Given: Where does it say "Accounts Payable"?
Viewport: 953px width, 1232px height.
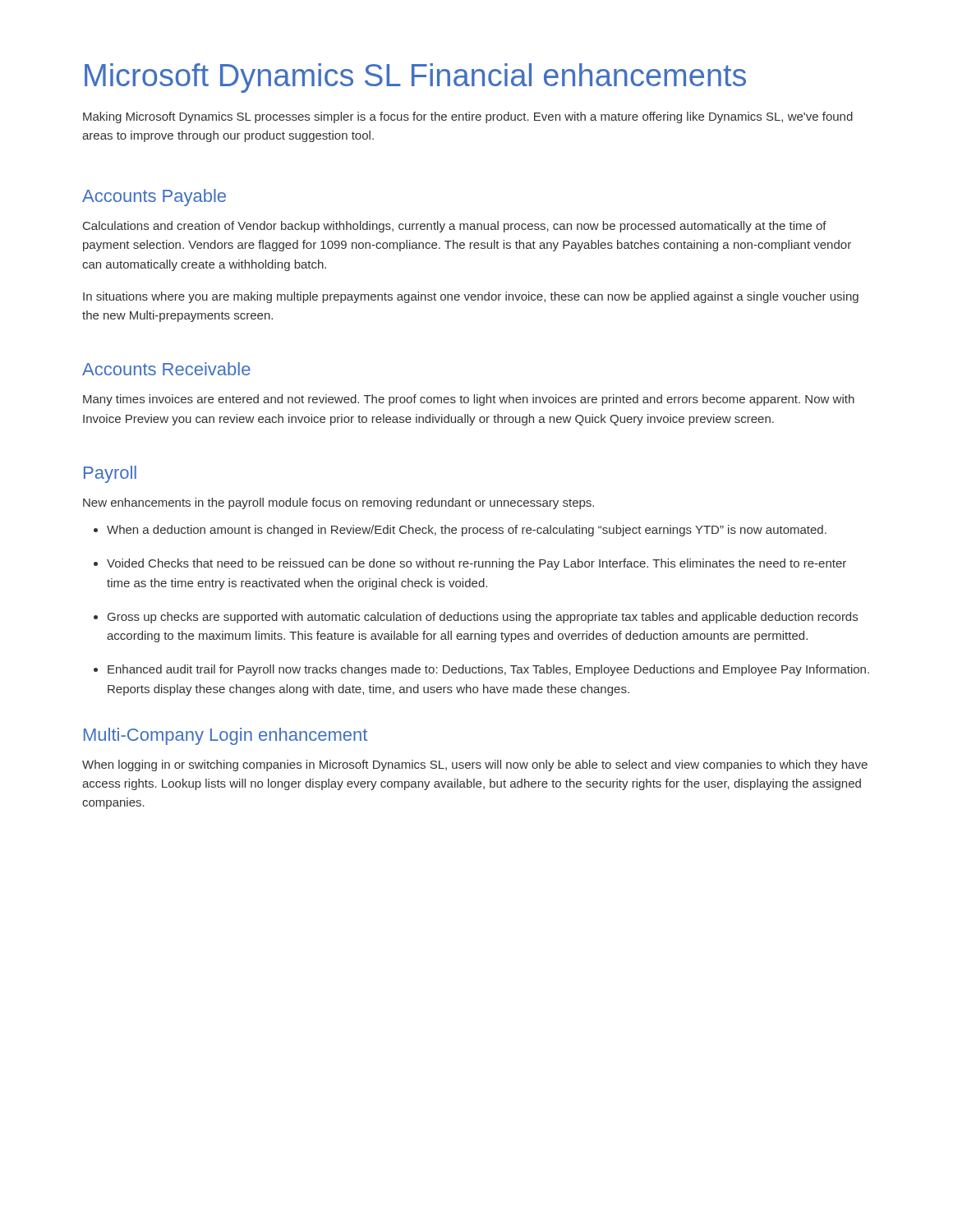Looking at the screenshot, I should 154,198.
